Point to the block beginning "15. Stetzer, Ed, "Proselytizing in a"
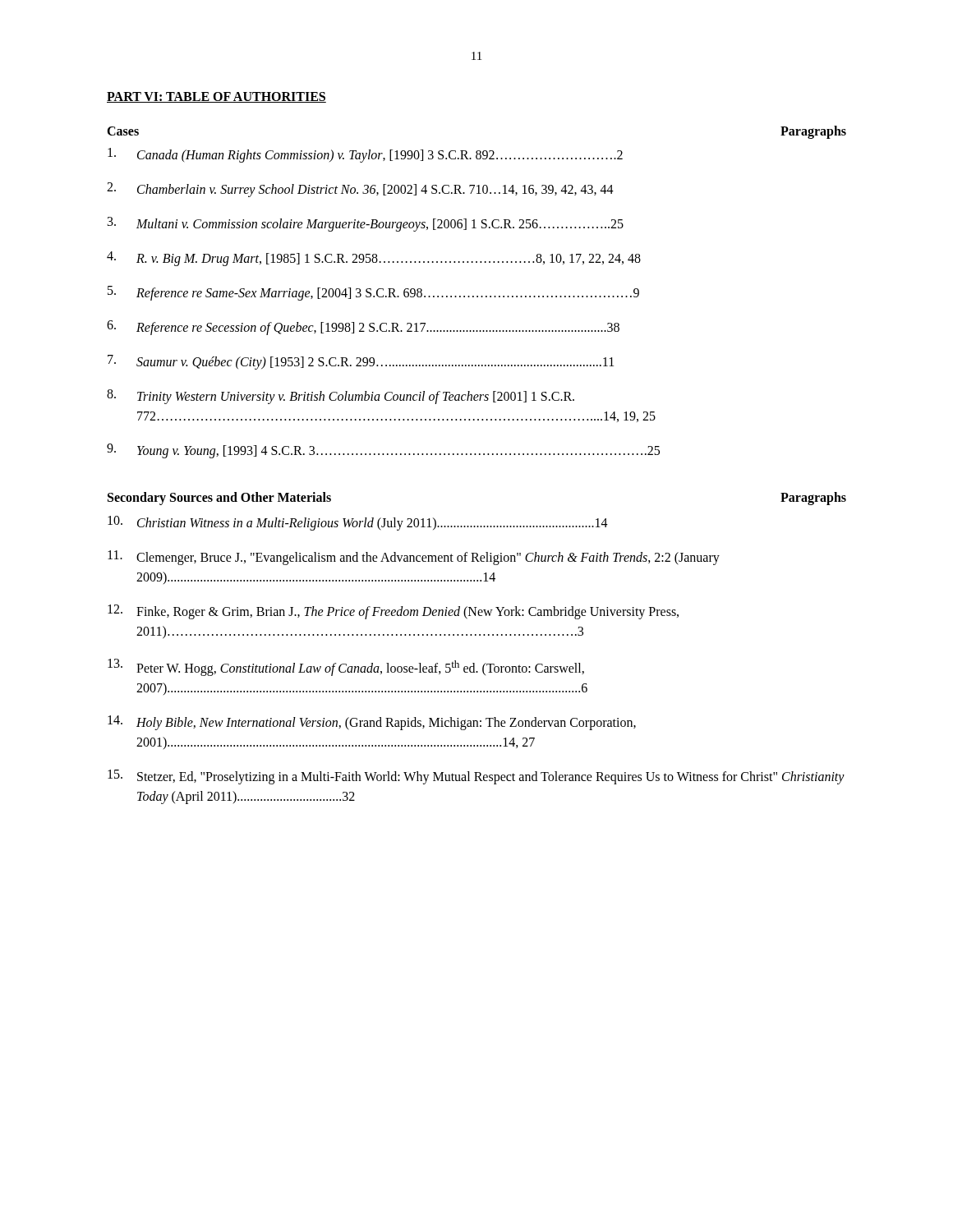The height and width of the screenshot is (1232, 953). (476, 787)
